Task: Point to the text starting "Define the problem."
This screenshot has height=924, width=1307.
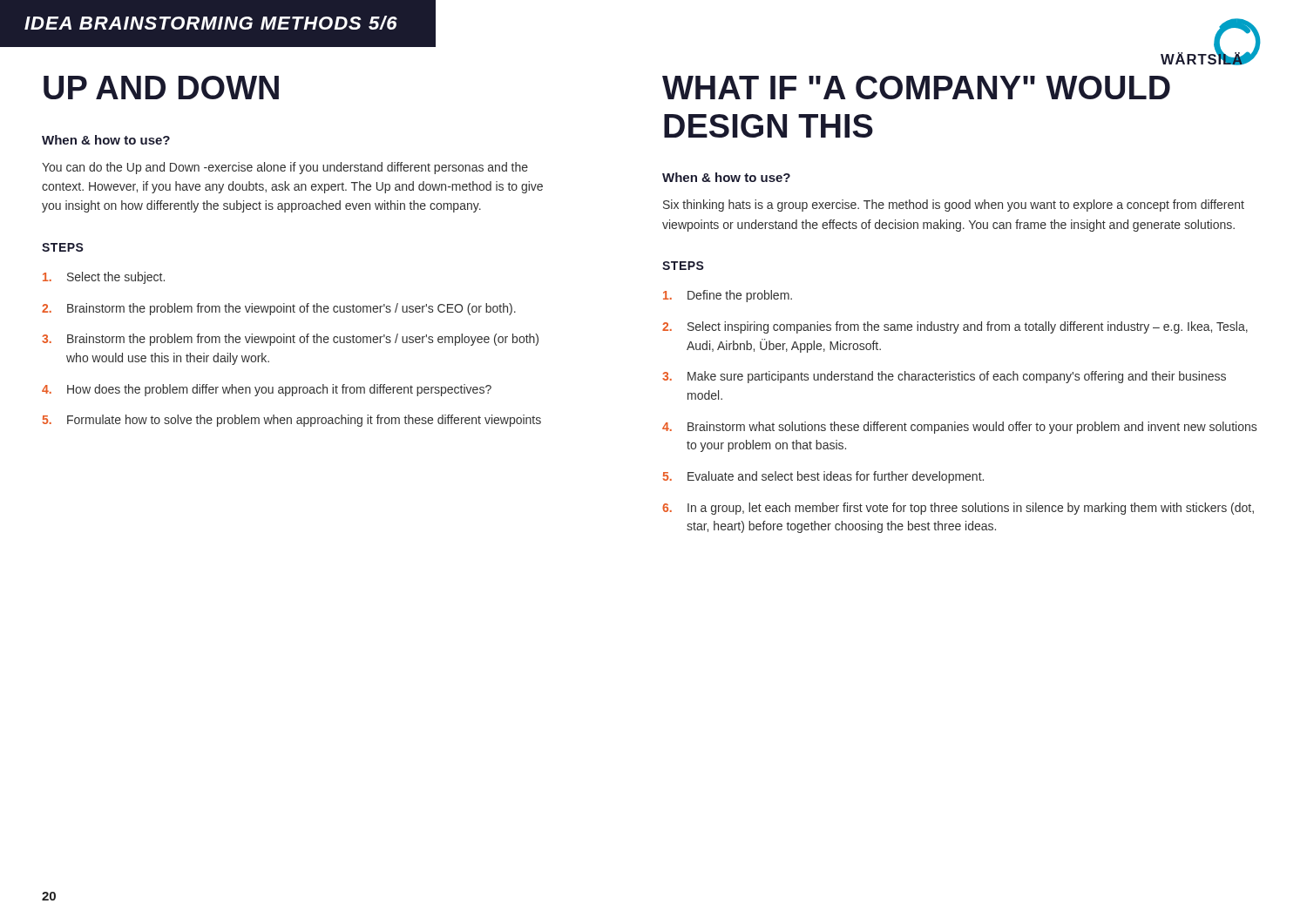Action: (x=728, y=296)
